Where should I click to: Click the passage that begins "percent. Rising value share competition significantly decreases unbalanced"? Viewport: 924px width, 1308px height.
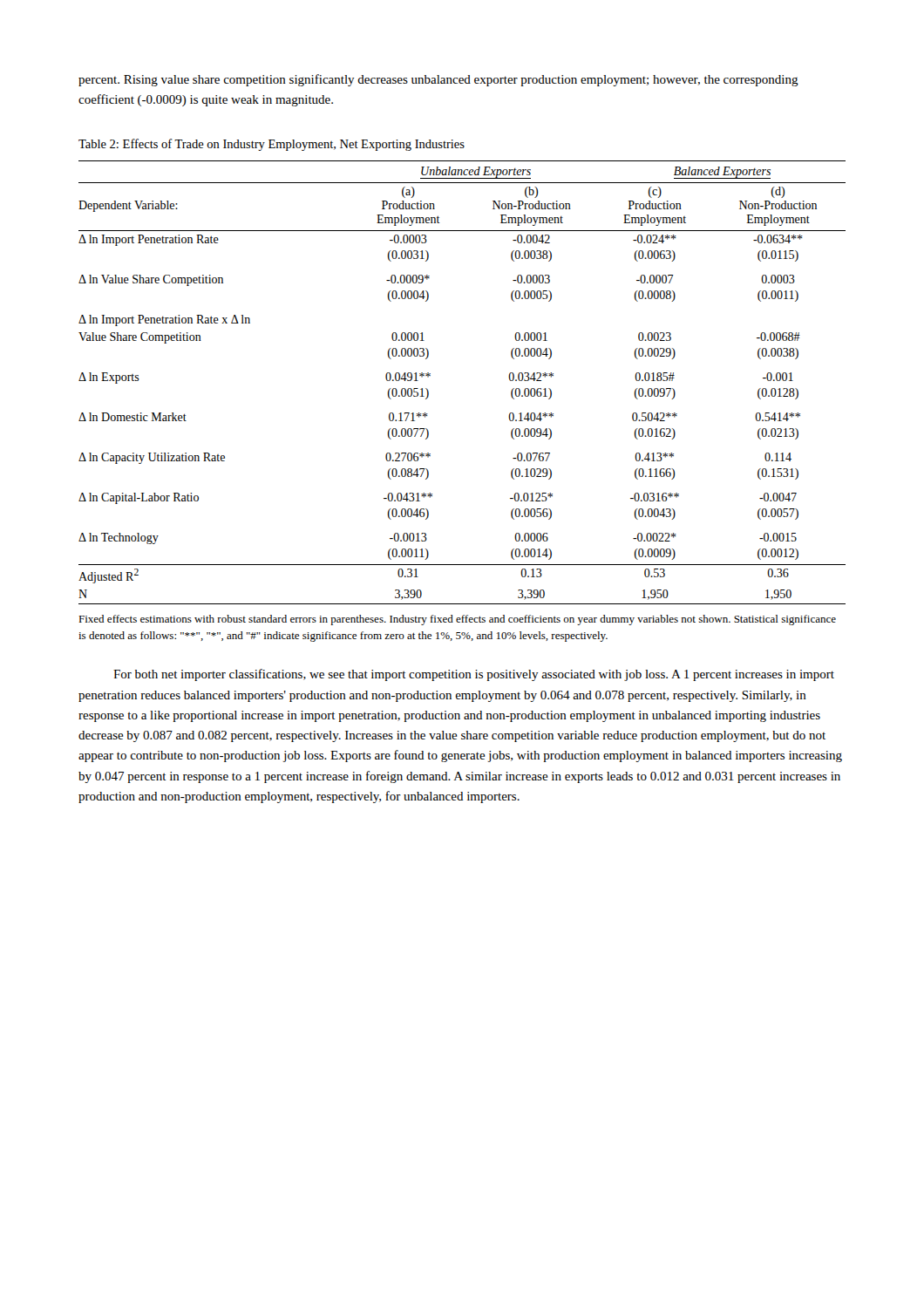438,89
